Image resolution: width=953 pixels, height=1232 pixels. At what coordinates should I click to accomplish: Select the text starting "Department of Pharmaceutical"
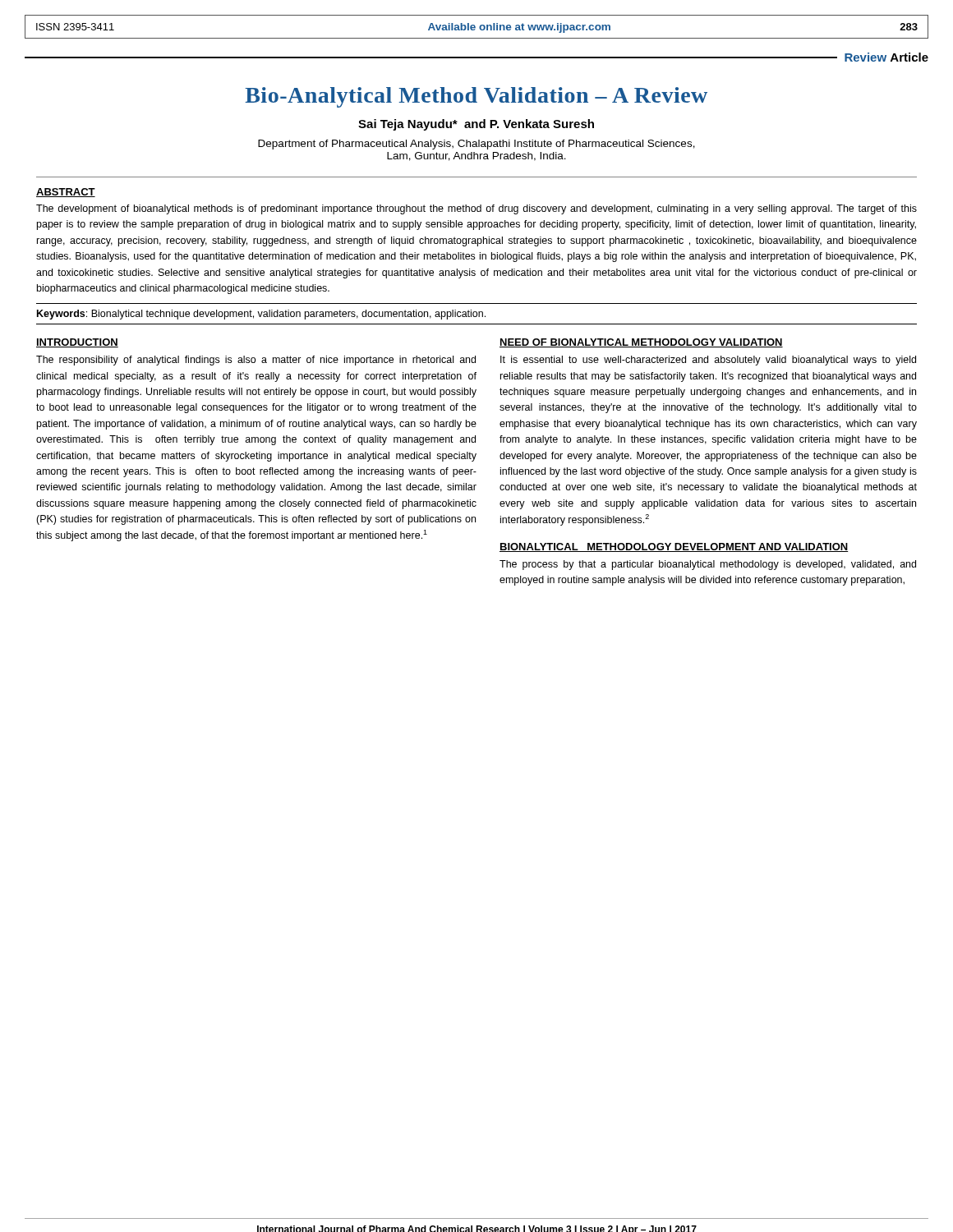coord(476,149)
